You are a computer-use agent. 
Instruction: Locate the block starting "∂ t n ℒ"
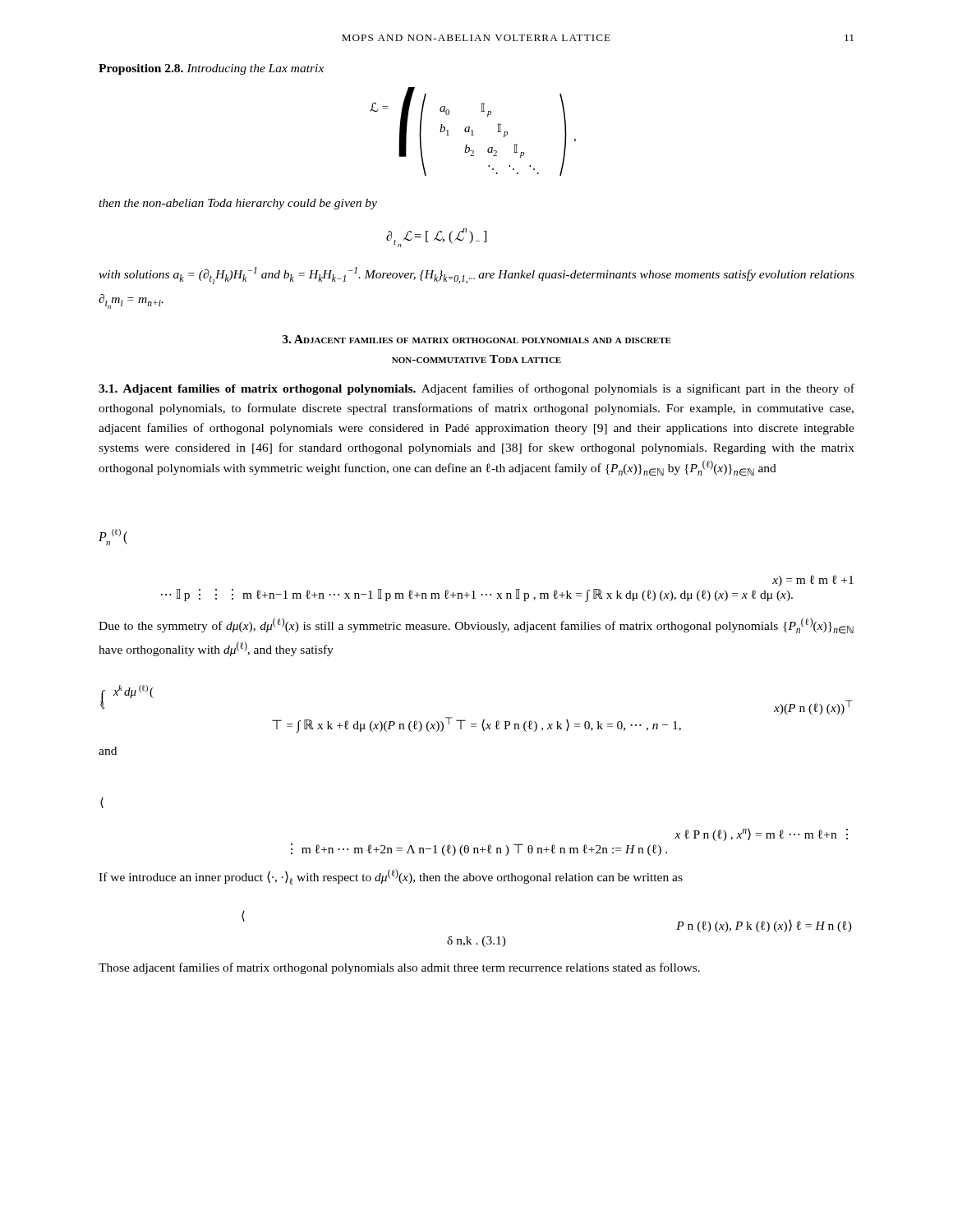[476, 237]
